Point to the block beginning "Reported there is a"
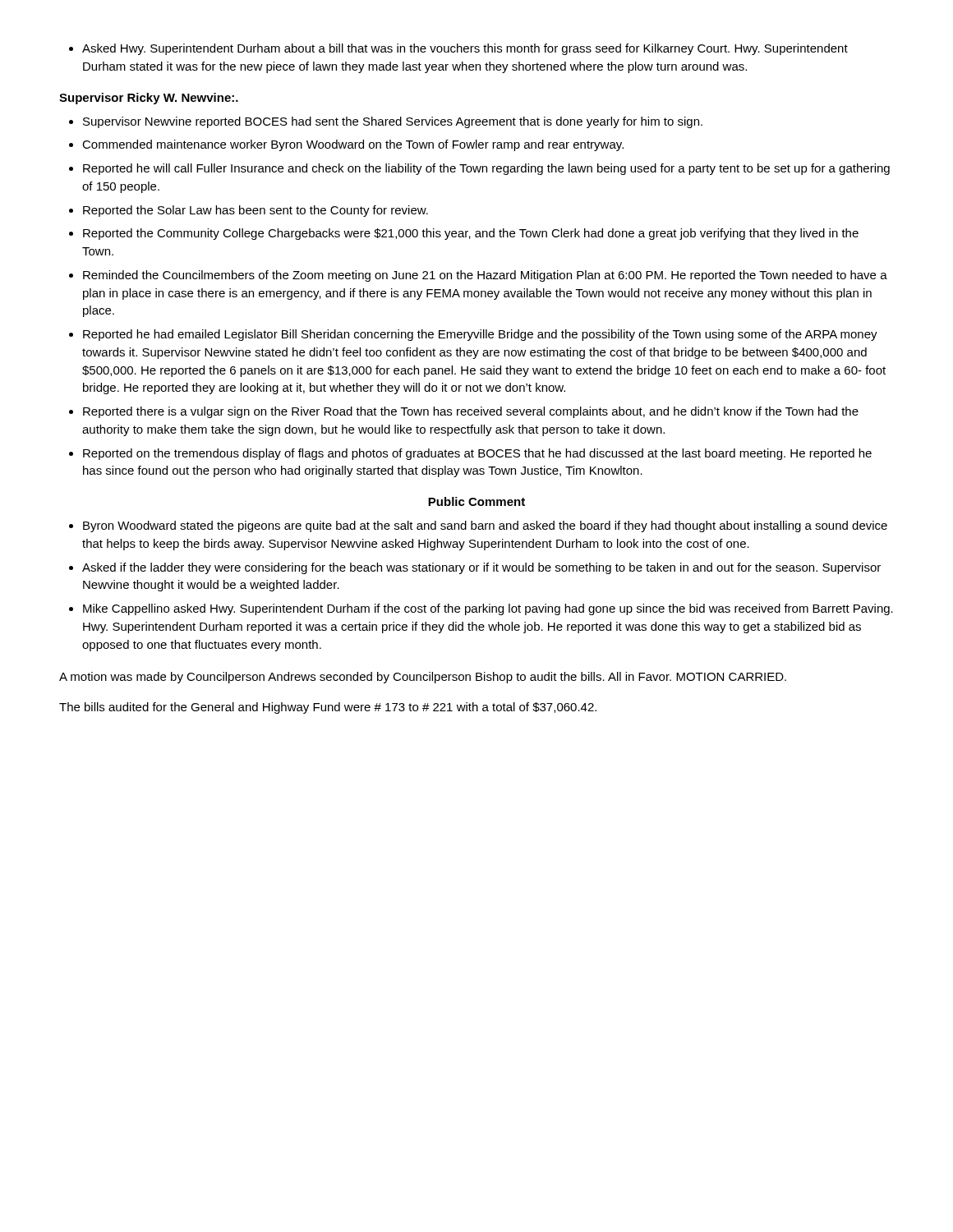953x1232 pixels. [470, 420]
